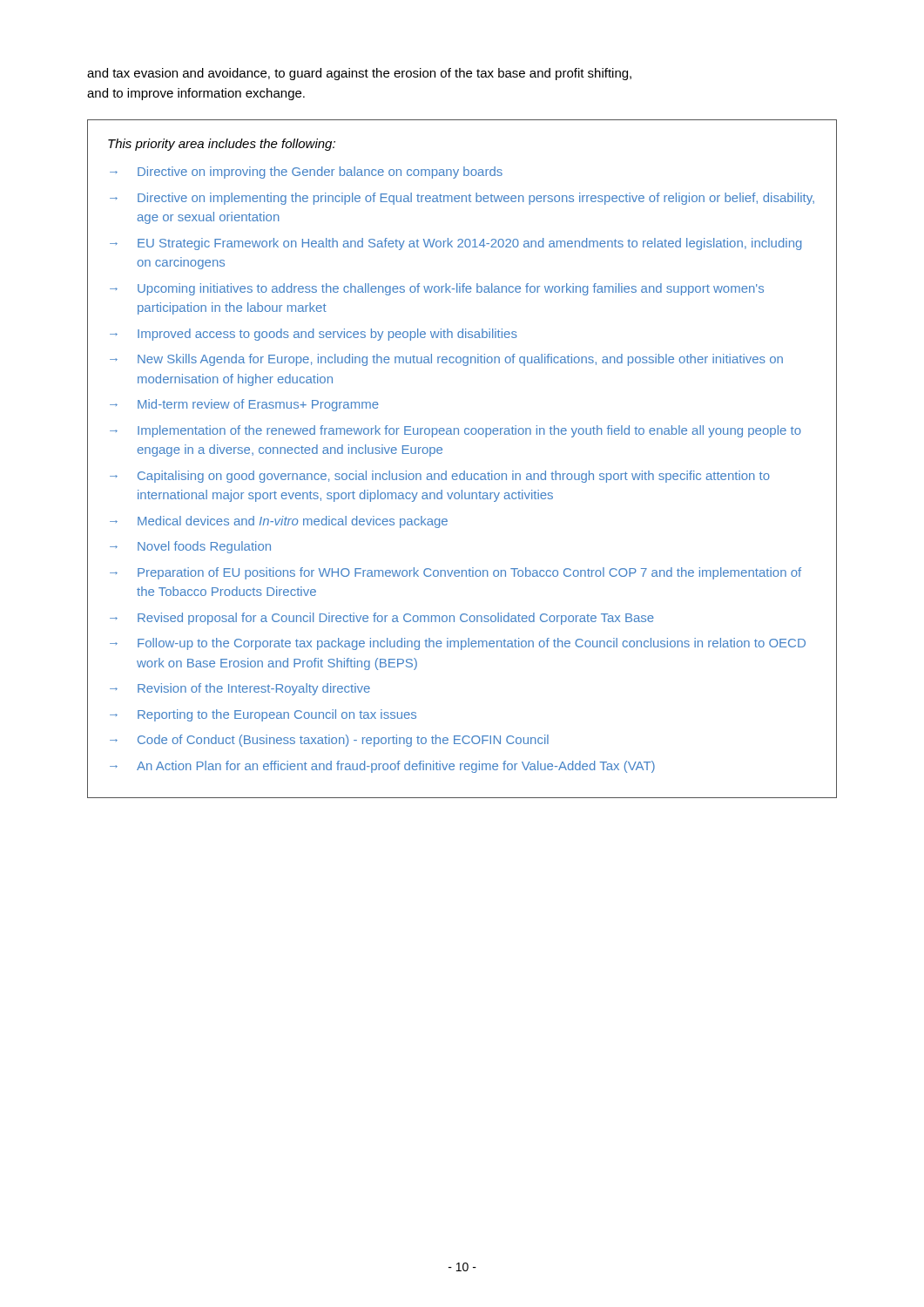Select the text block starting "→ Implementation of the renewed framework for"
Screen dimensions: 1307x924
462,440
